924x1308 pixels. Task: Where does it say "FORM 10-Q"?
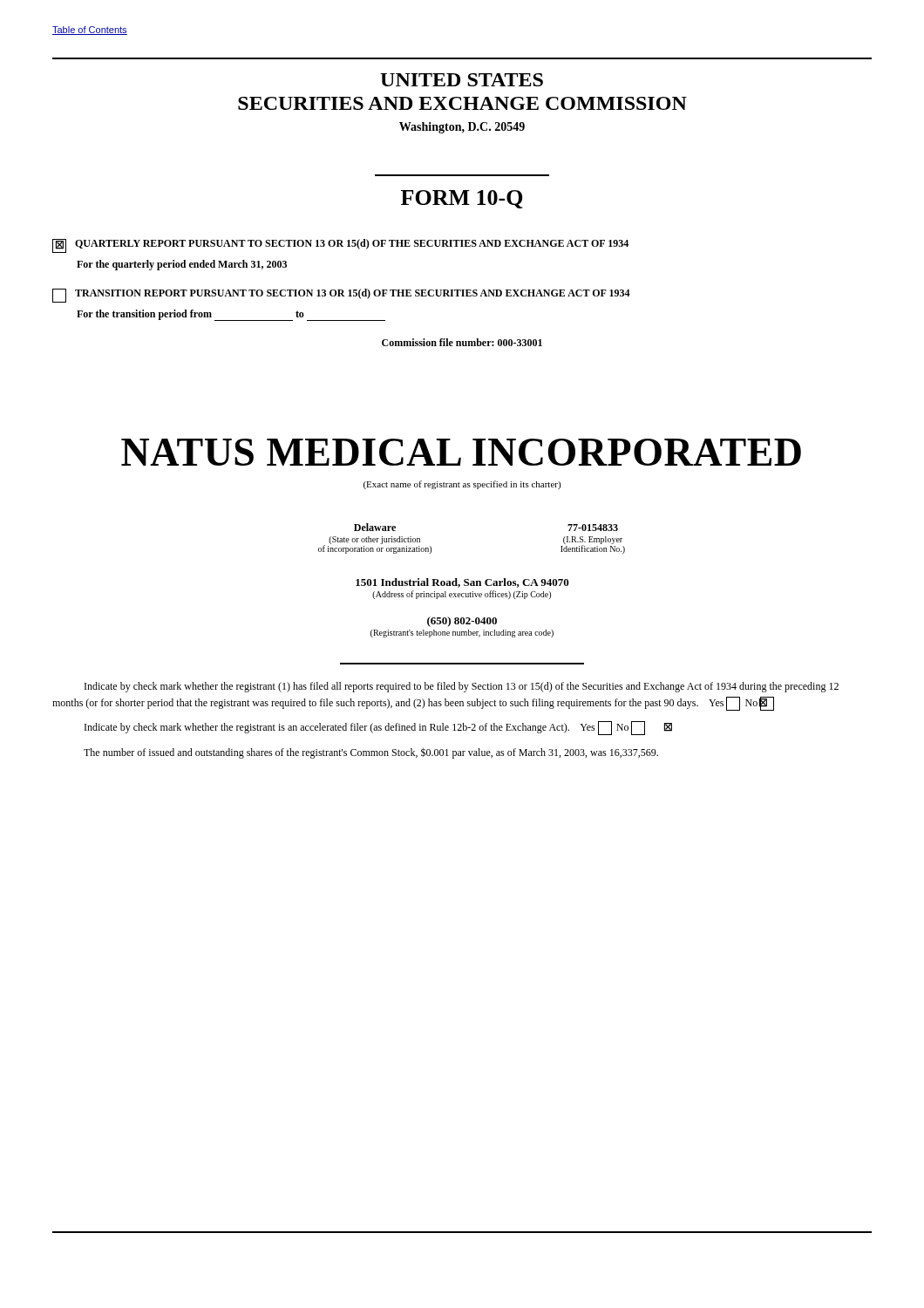pos(462,198)
